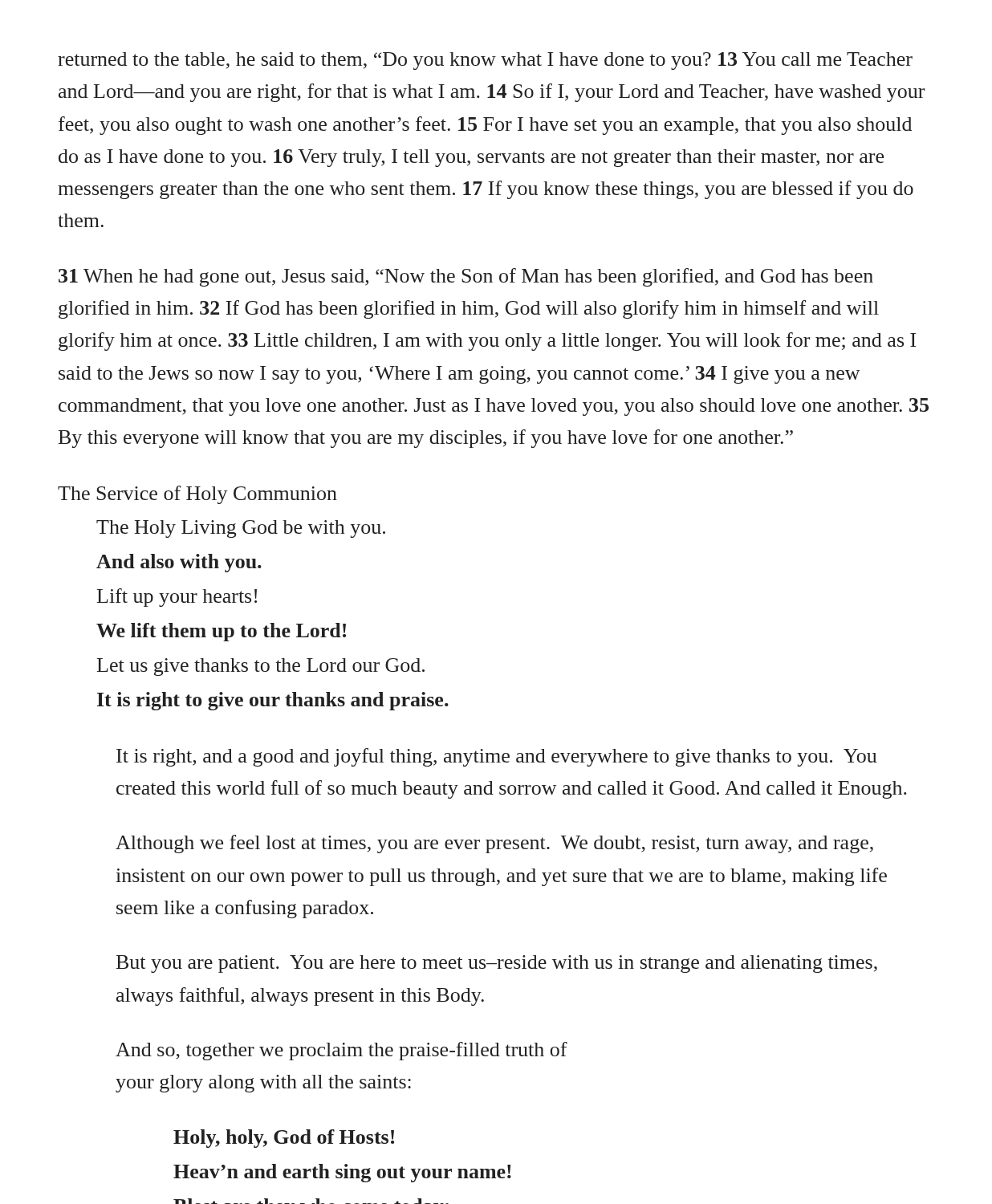
Task: Select the text block containing "The Service of Holy Communion The Holy Living"
Action: click(x=197, y=495)
